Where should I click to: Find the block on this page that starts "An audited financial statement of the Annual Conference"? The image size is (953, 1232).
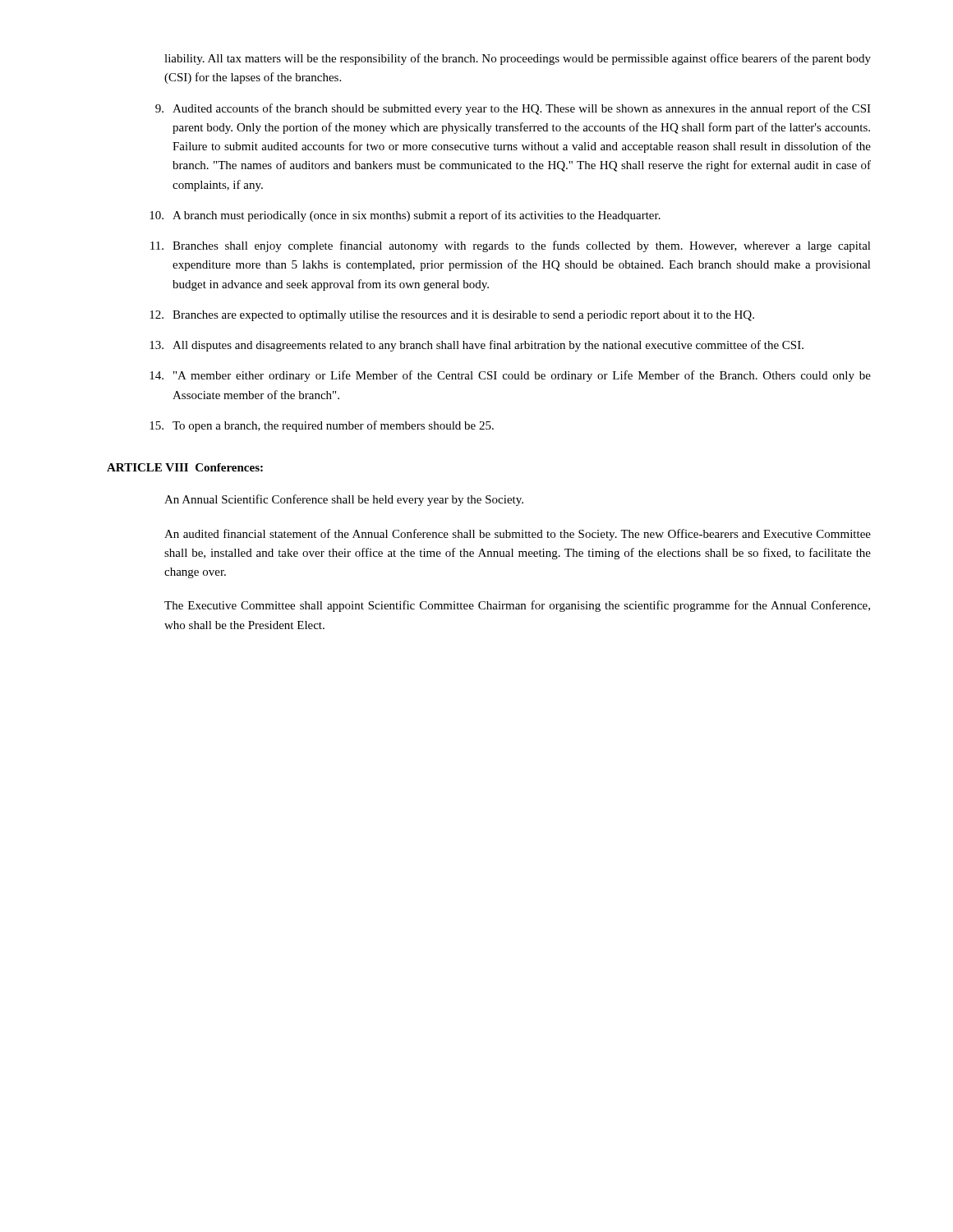[x=518, y=553]
